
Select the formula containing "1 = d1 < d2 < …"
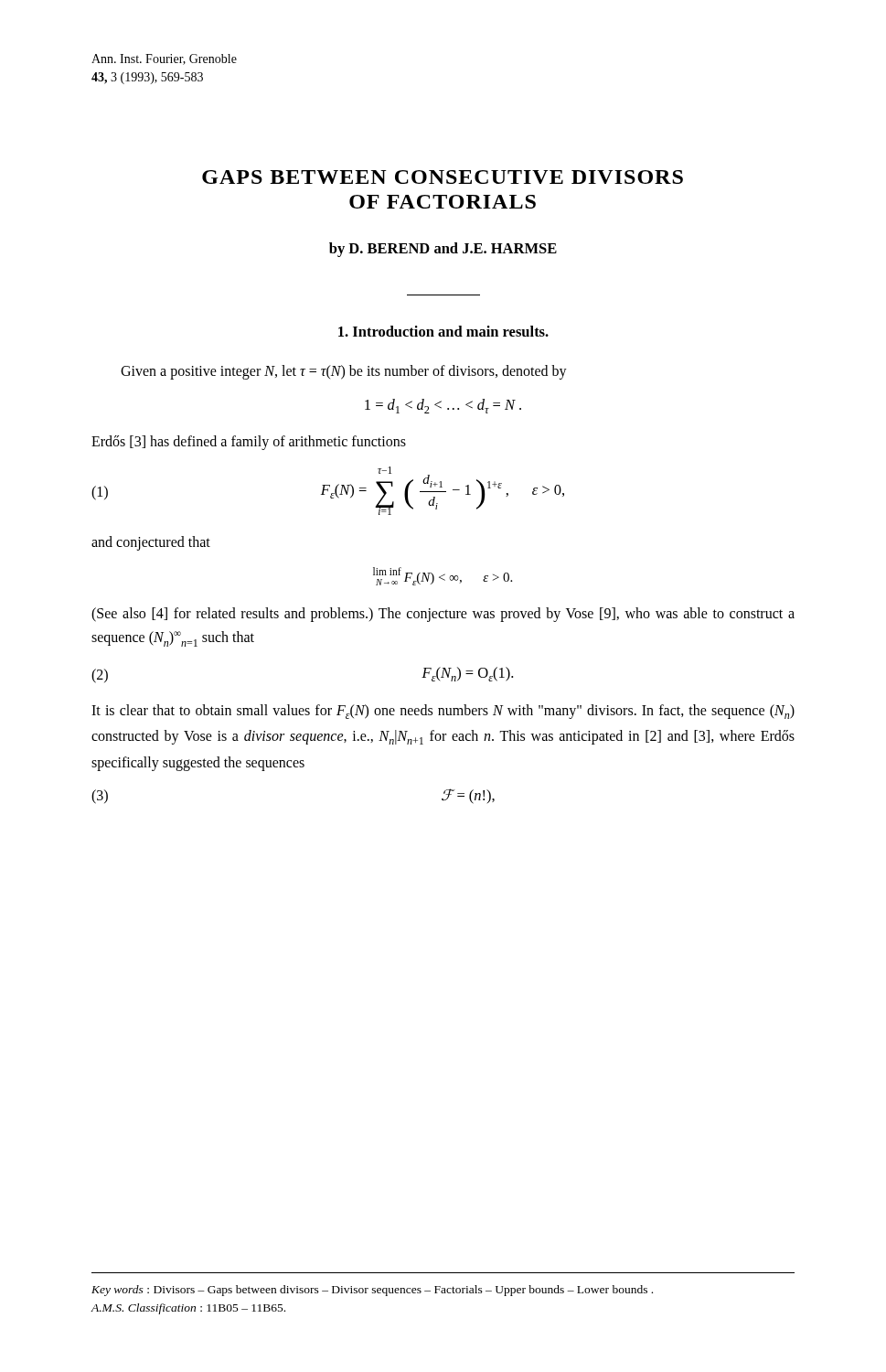[443, 406]
